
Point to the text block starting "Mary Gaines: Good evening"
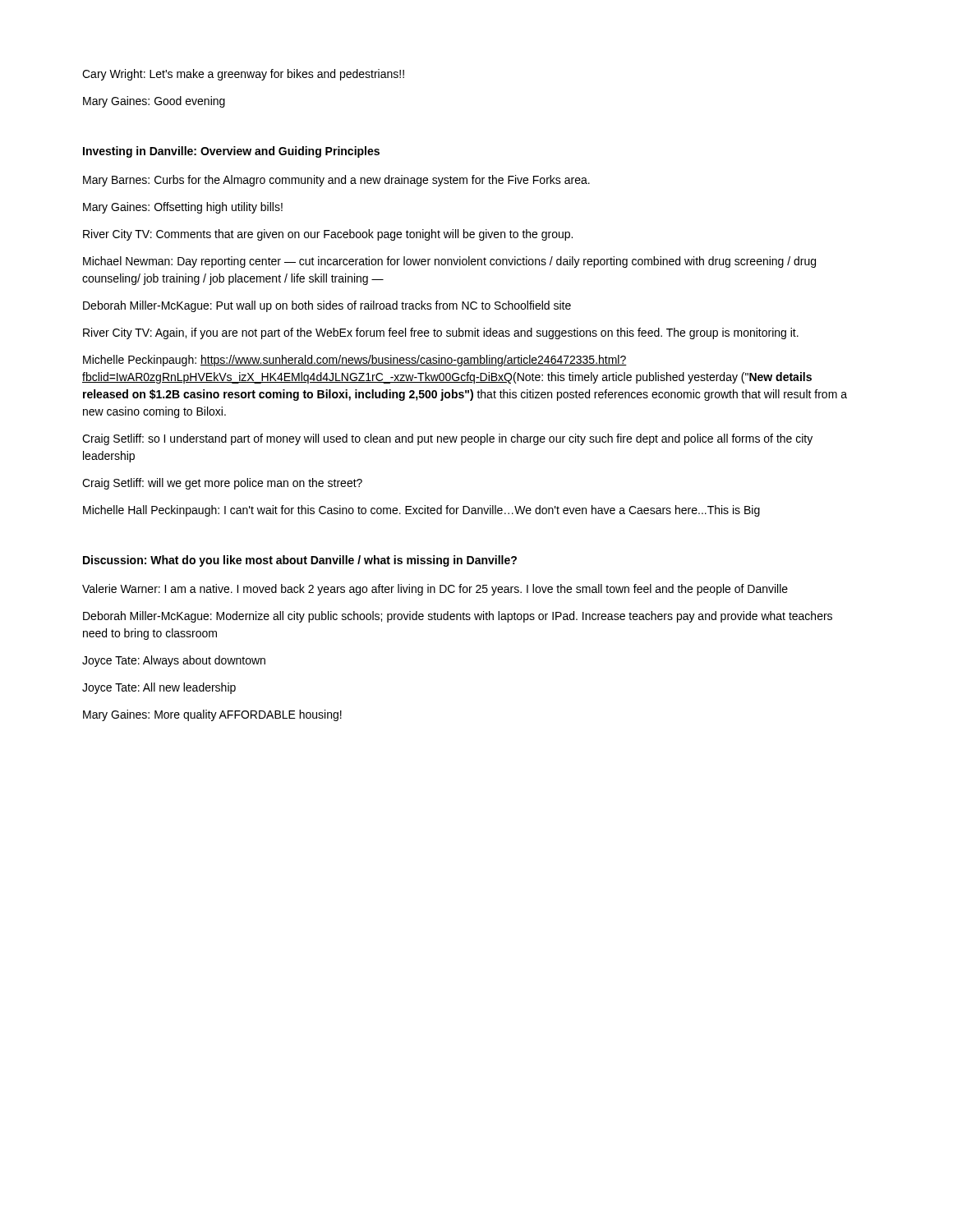(x=154, y=101)
